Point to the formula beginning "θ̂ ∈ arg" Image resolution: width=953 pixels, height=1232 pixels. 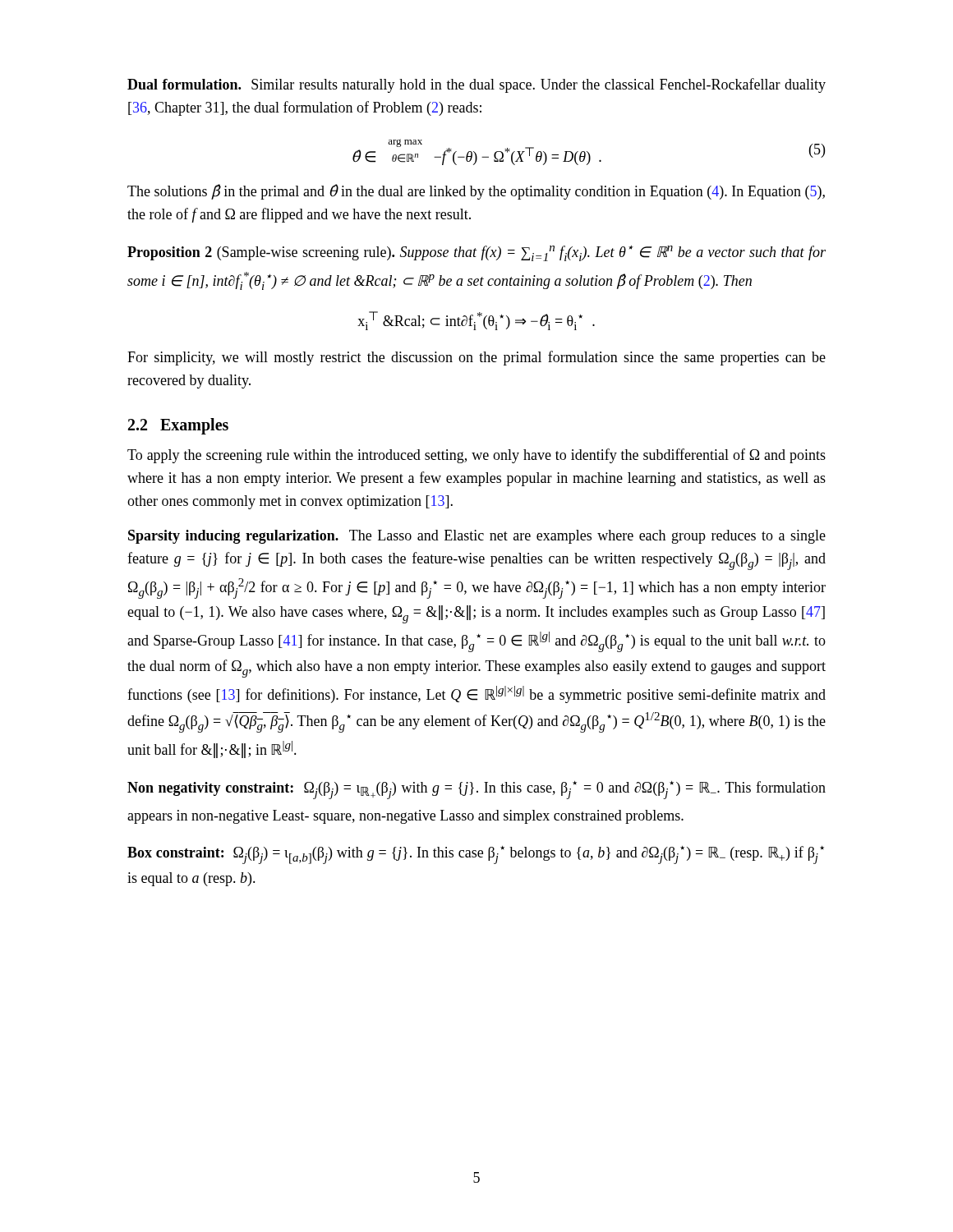tap(476, 150)
